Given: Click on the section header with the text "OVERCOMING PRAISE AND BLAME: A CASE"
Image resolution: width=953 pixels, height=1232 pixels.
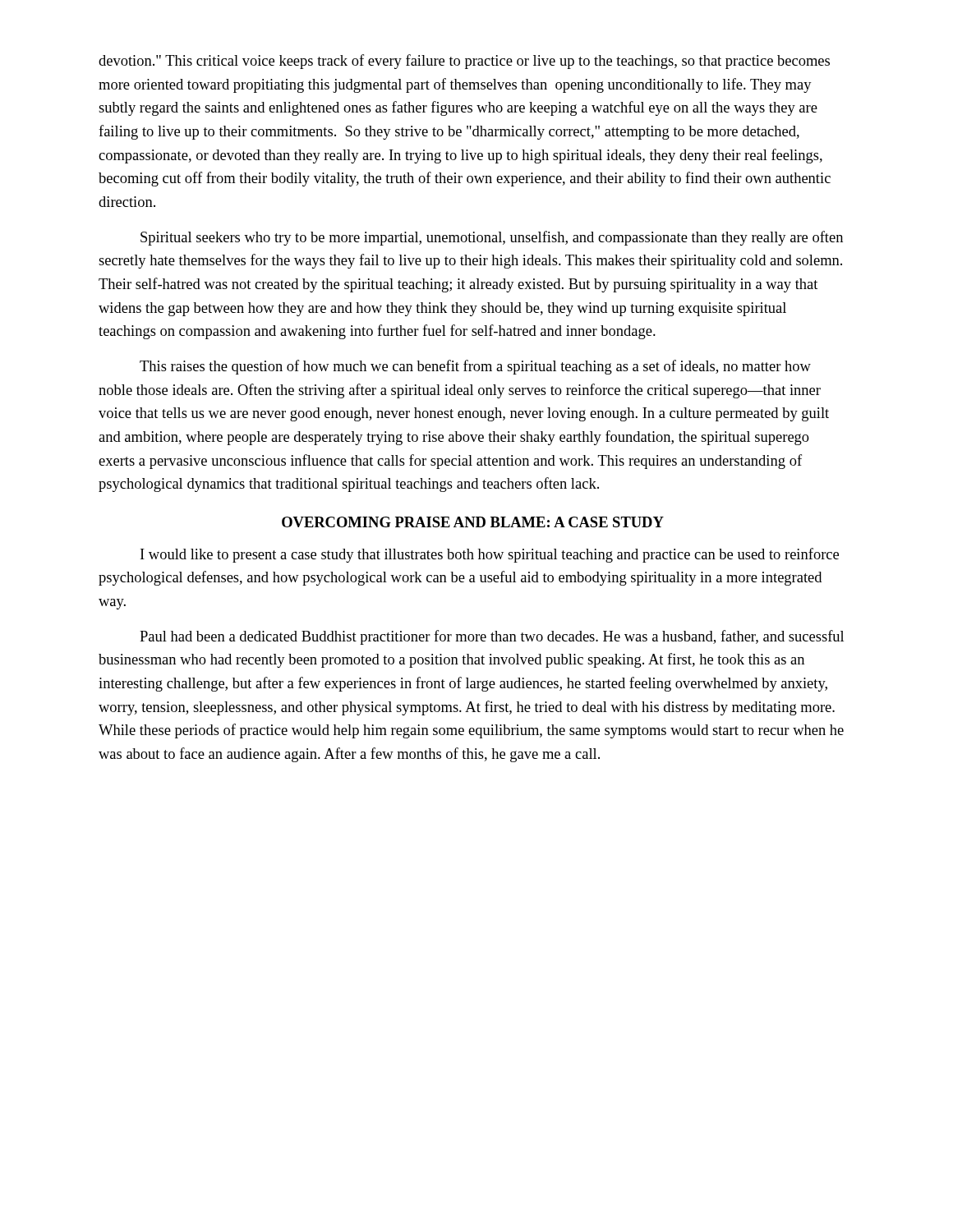Looking at the screenshot, I should (x=472, y=522).
